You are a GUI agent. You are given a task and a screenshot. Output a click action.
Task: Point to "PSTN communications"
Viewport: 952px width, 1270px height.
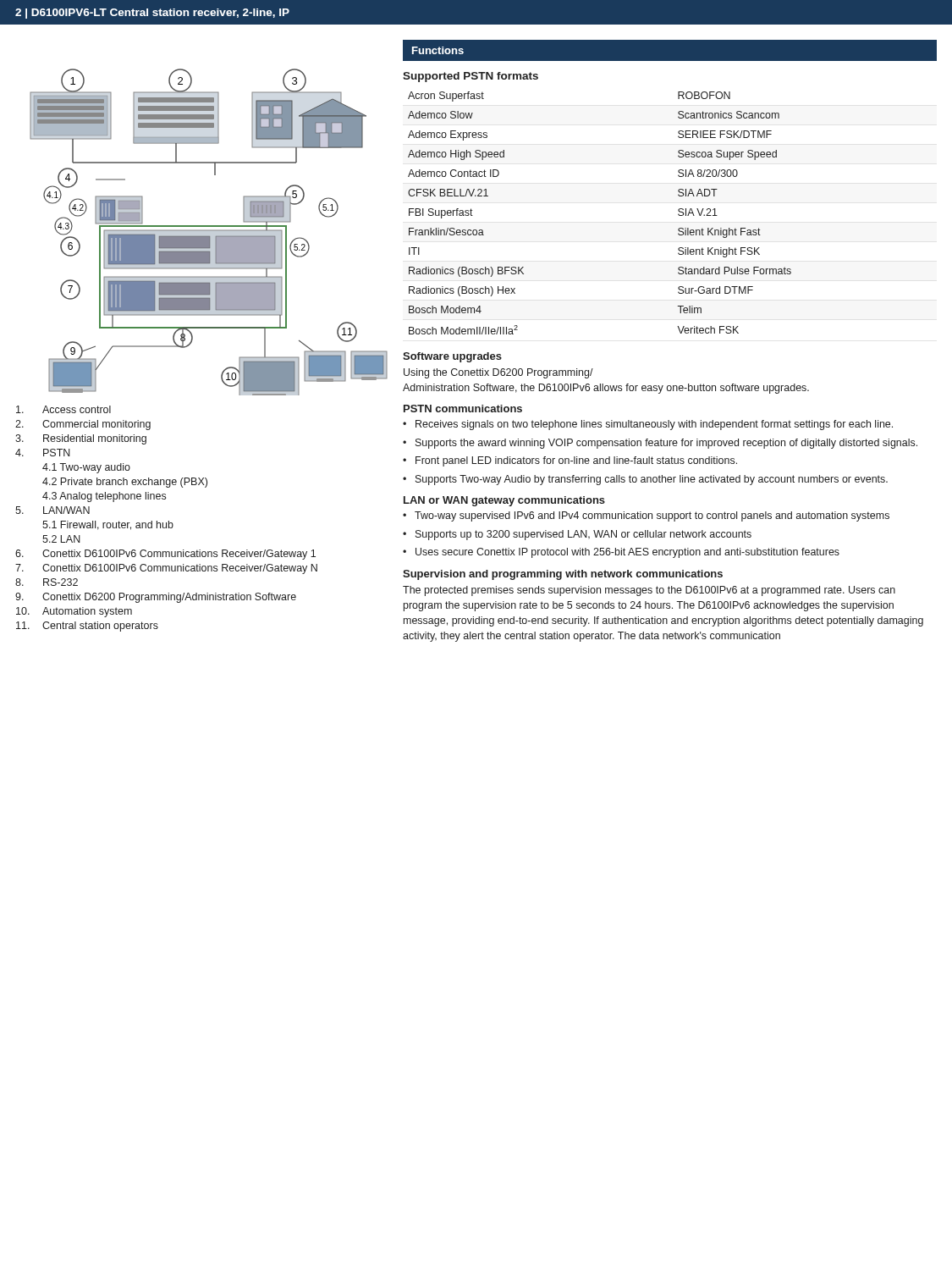click(x=463, y=409)
